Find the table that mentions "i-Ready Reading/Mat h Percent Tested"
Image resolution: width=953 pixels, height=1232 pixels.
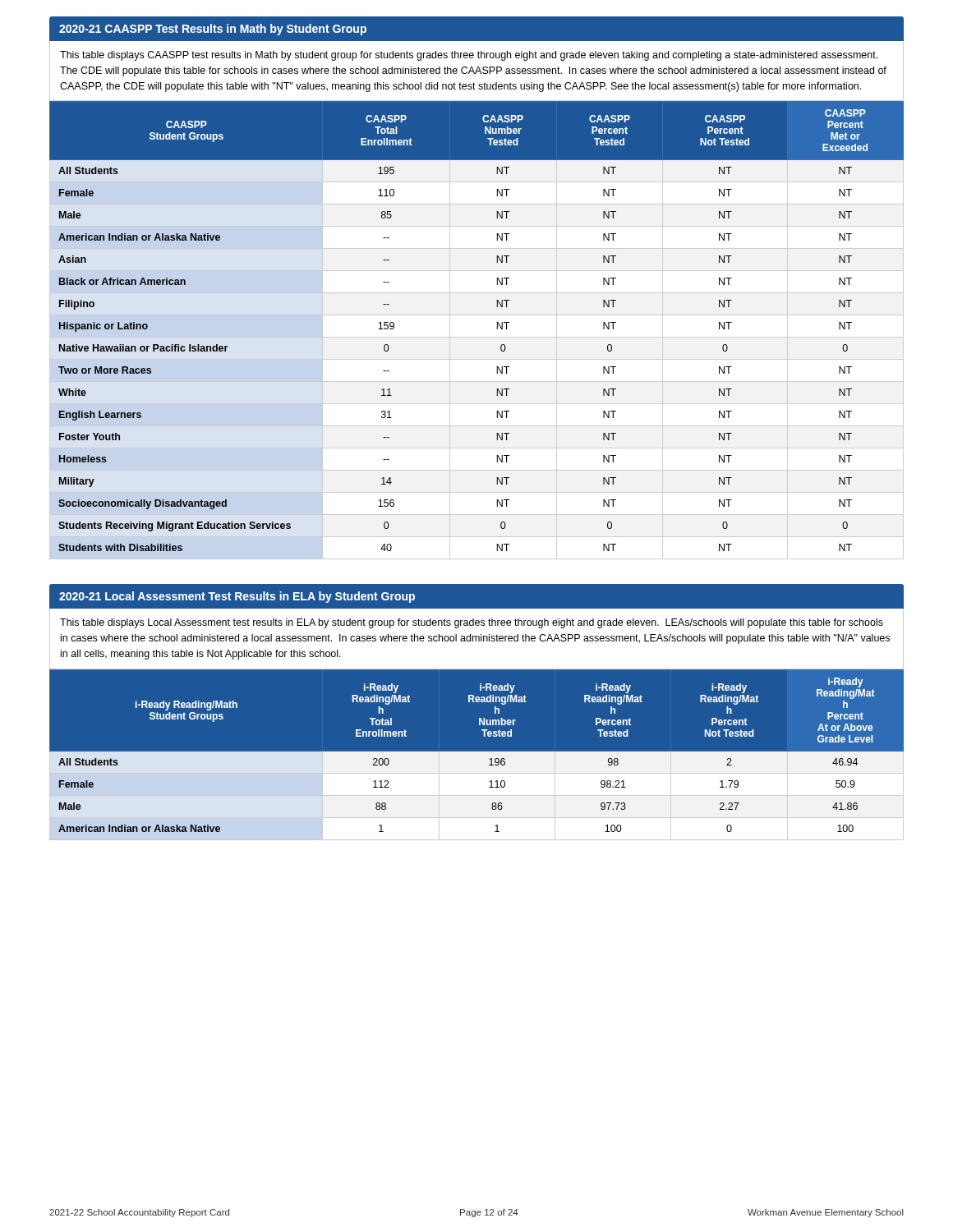pos(476,754)
